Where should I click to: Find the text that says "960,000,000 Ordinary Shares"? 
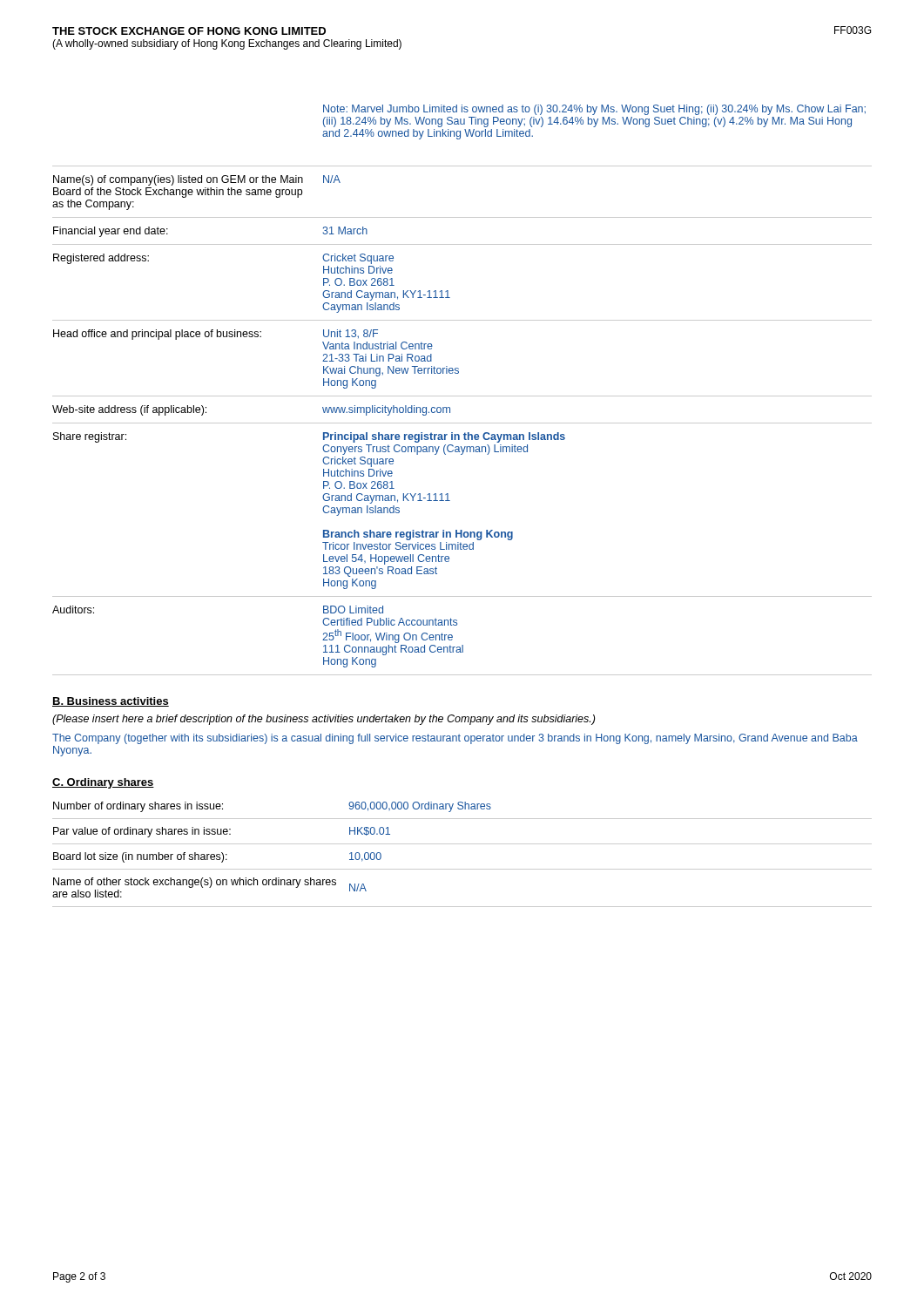click(x=420, y=806)
